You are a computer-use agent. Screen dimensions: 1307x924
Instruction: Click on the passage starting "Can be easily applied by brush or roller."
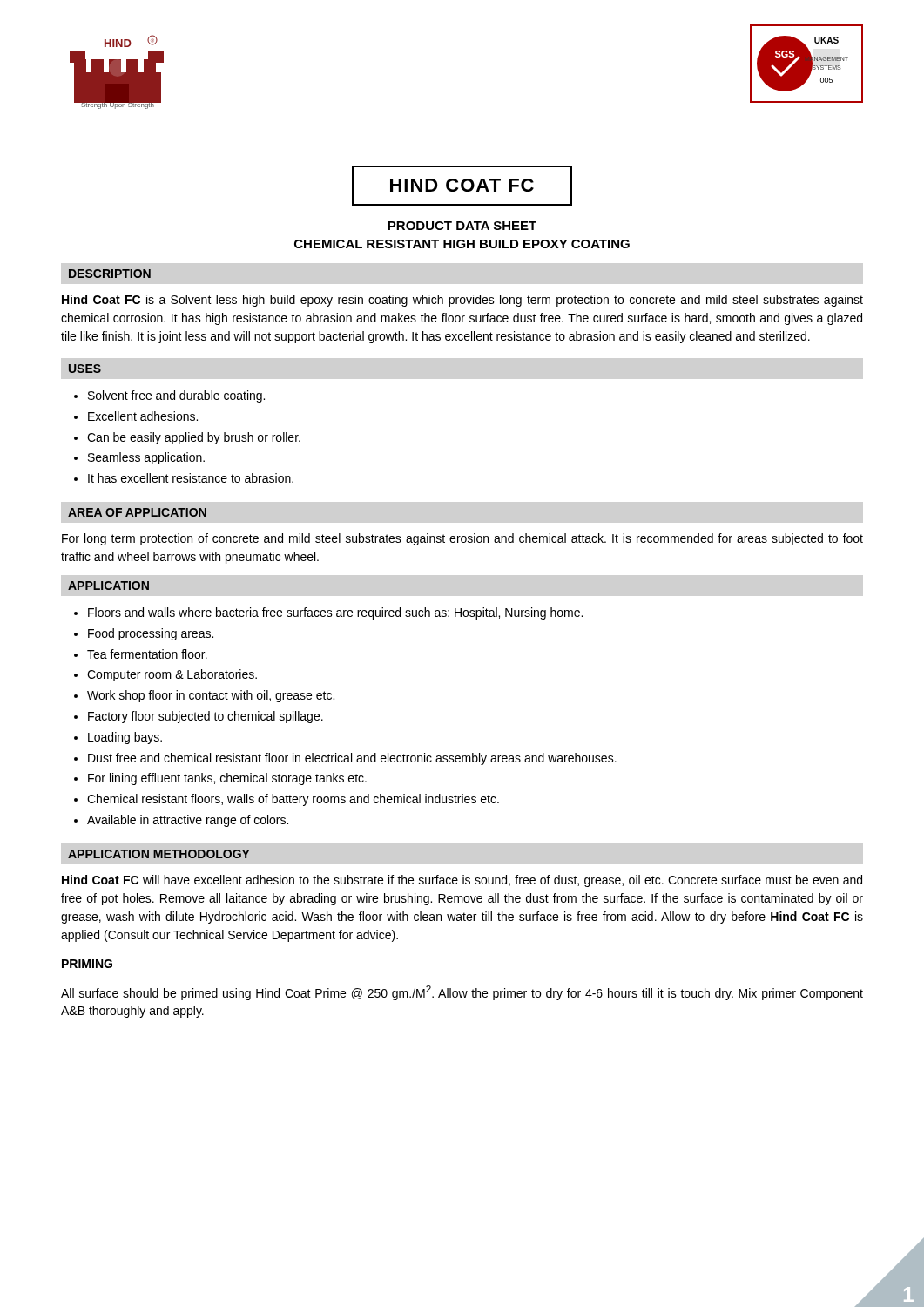click(x=194, y=437)
